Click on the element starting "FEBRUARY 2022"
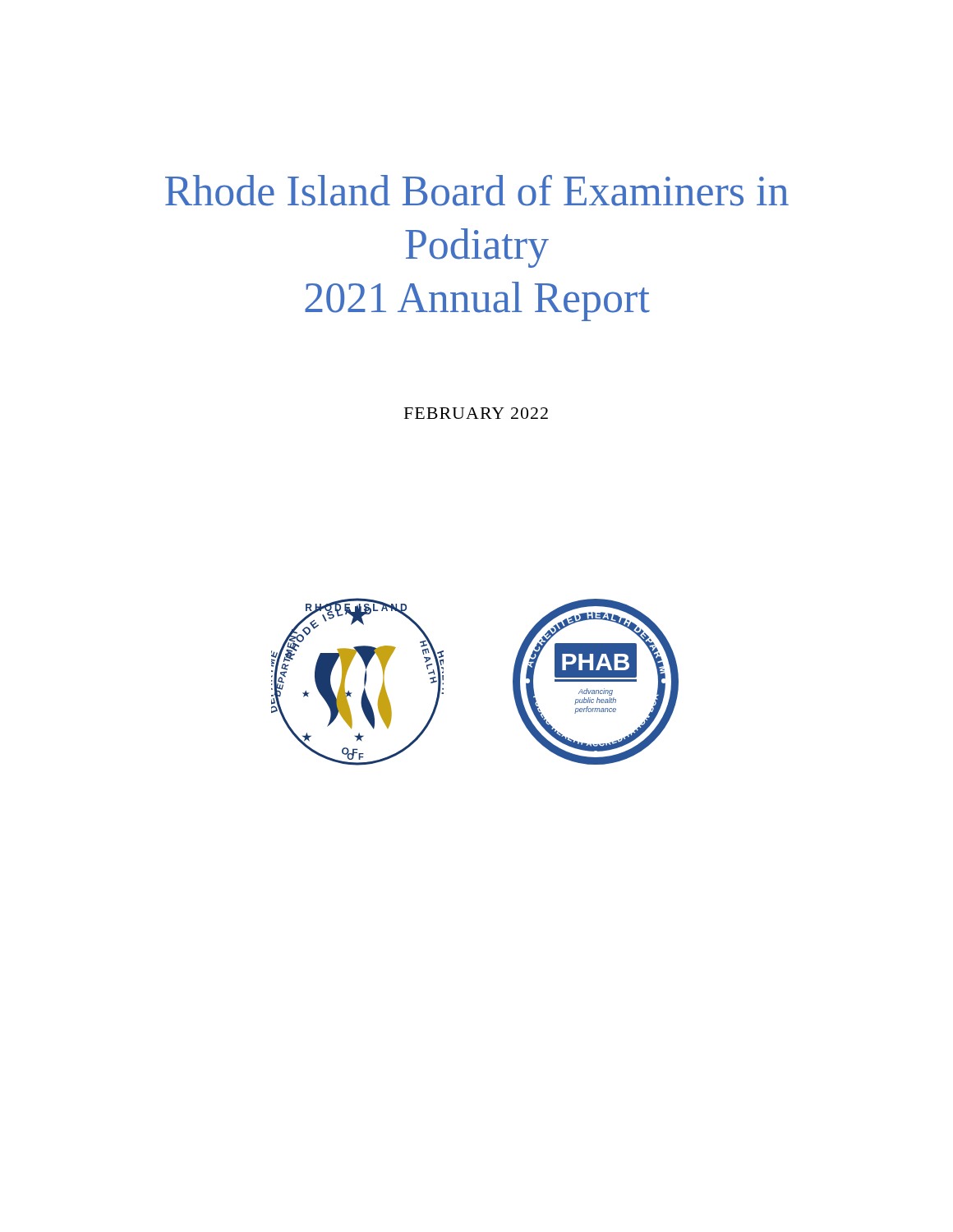Screen dimensions: 1232x953 [x=476, y=413]
